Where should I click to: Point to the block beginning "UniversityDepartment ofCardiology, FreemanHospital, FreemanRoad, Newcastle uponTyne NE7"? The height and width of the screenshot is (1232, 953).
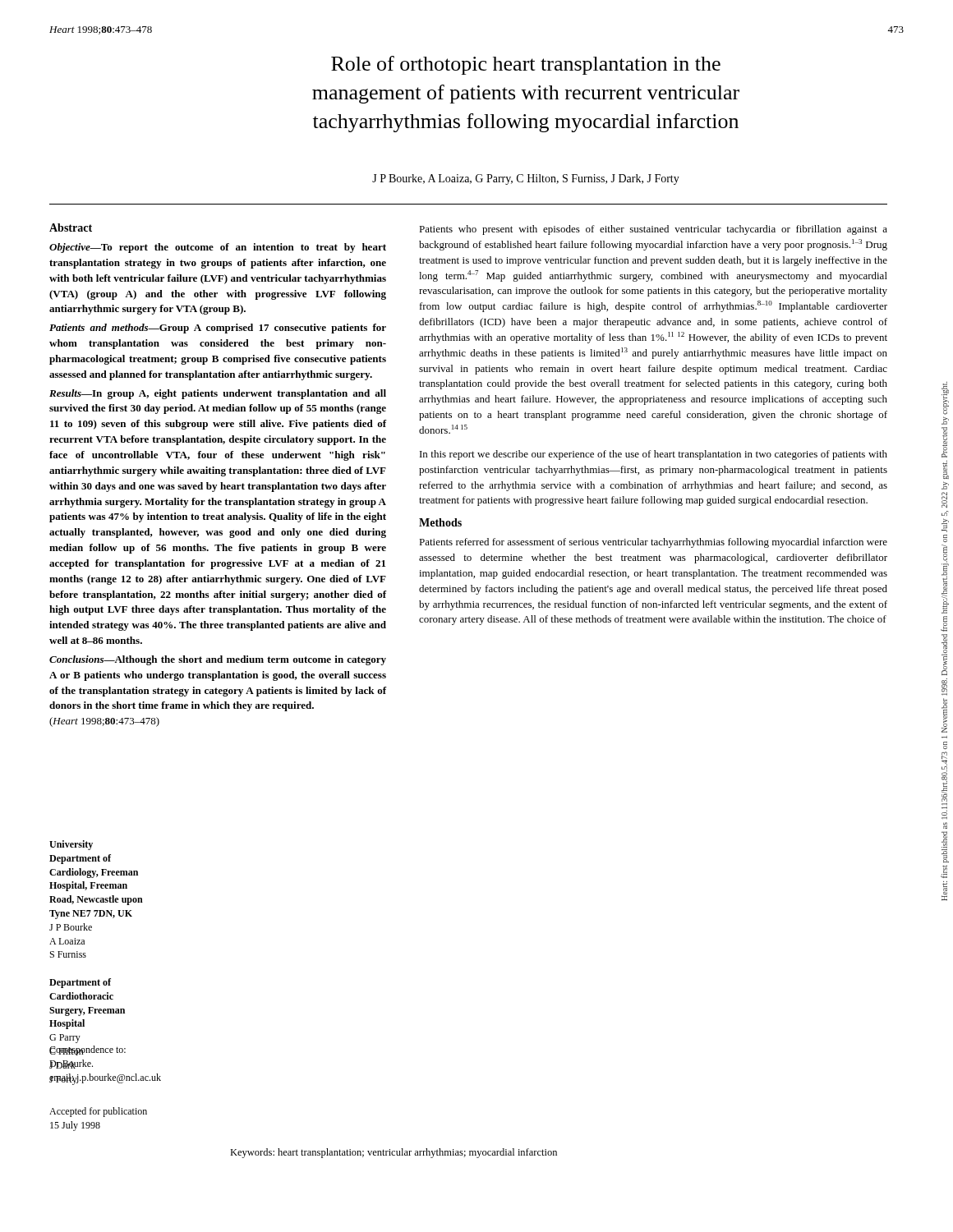(71, 845)
